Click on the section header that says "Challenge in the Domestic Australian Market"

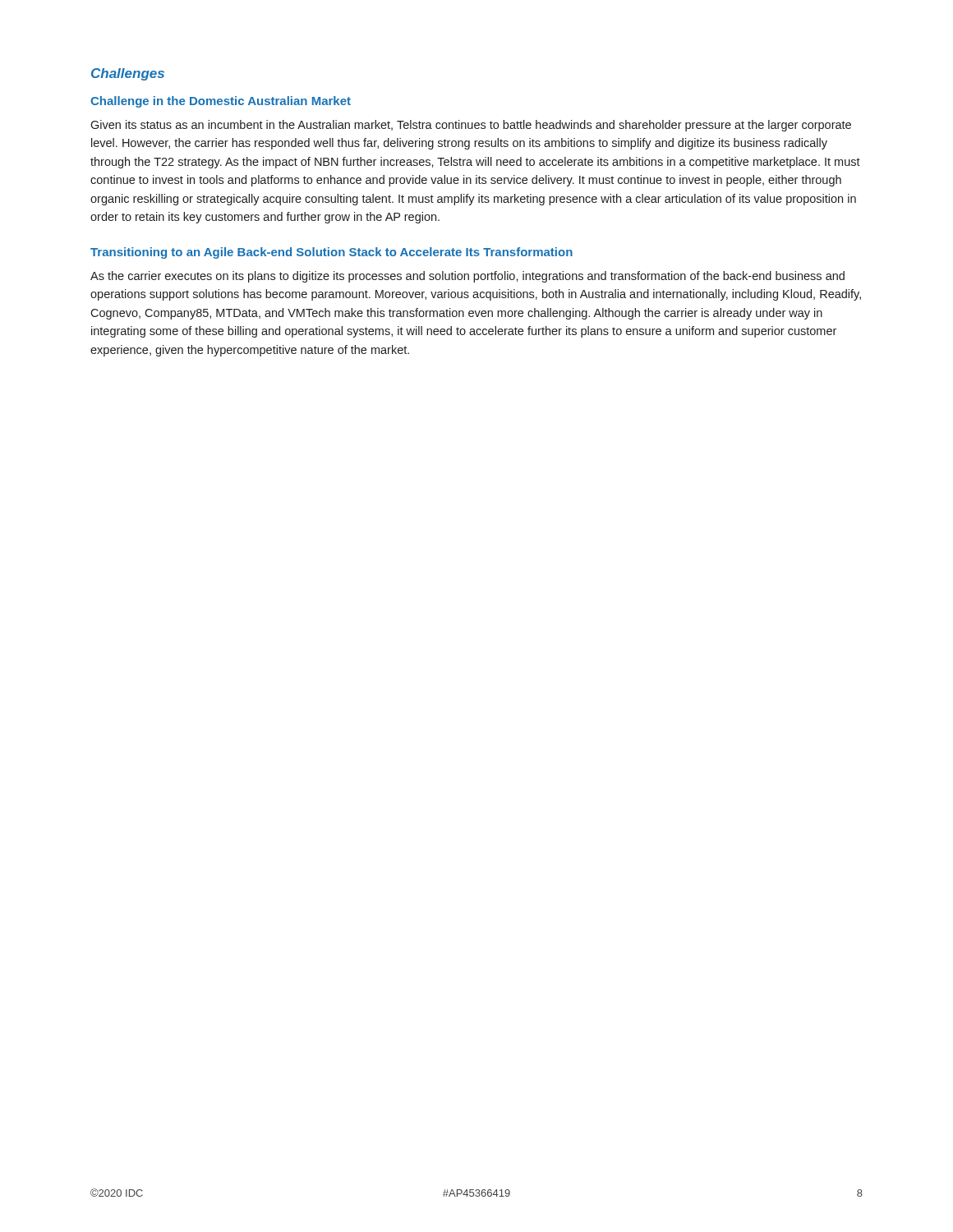click(221, 101)
